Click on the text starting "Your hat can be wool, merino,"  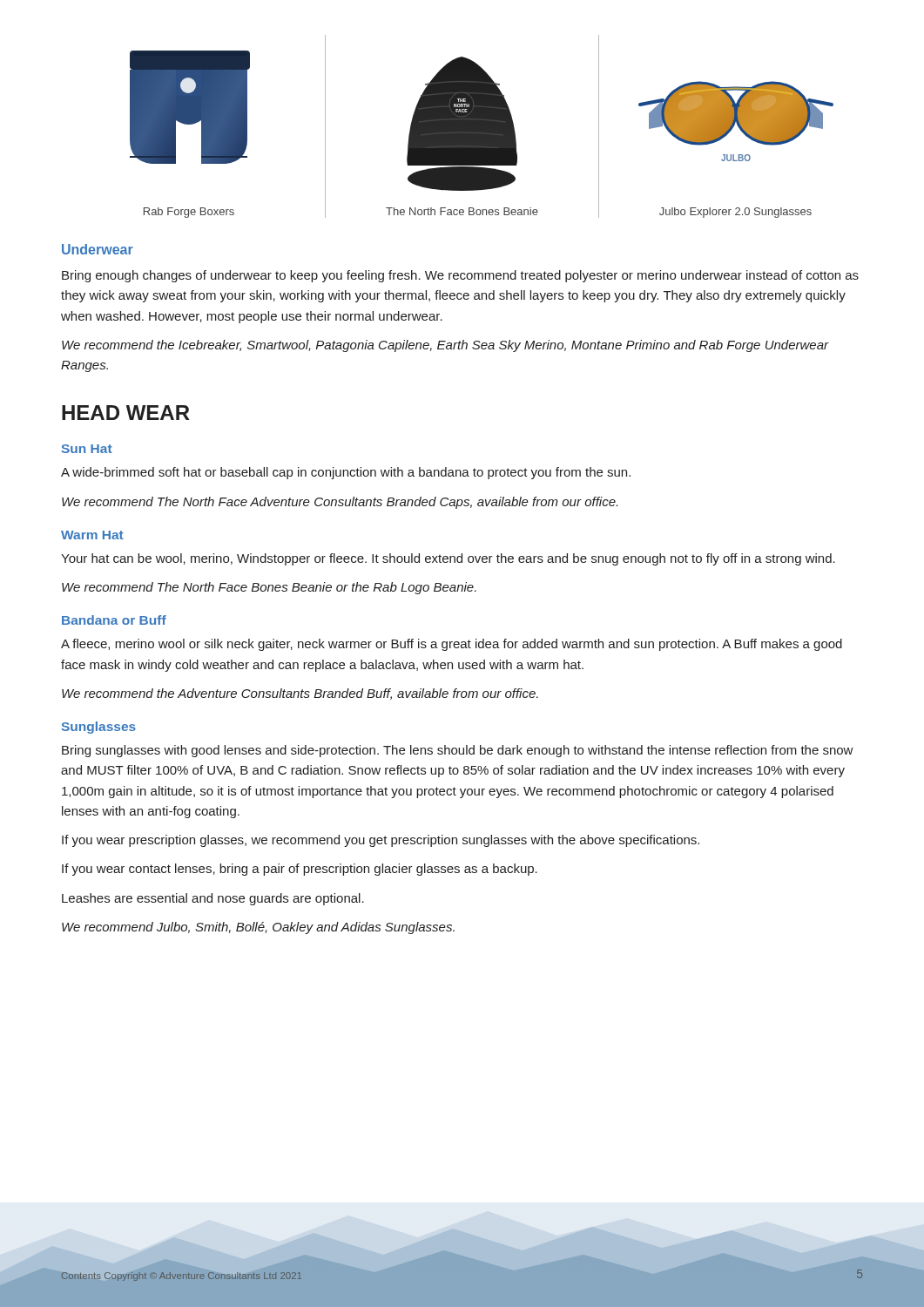pos(448,558)
